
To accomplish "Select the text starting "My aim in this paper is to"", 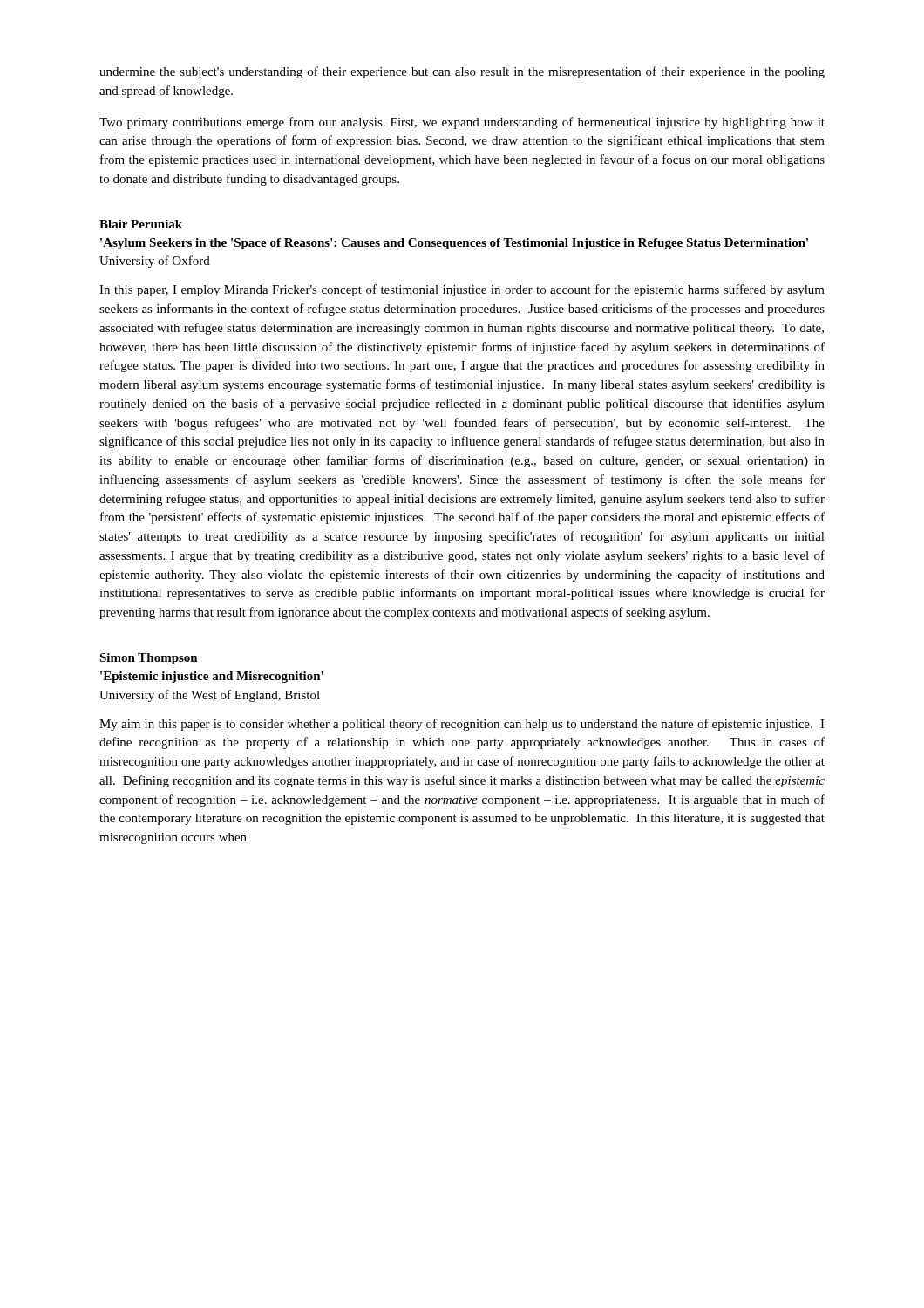I will click(x=462, y=780).
